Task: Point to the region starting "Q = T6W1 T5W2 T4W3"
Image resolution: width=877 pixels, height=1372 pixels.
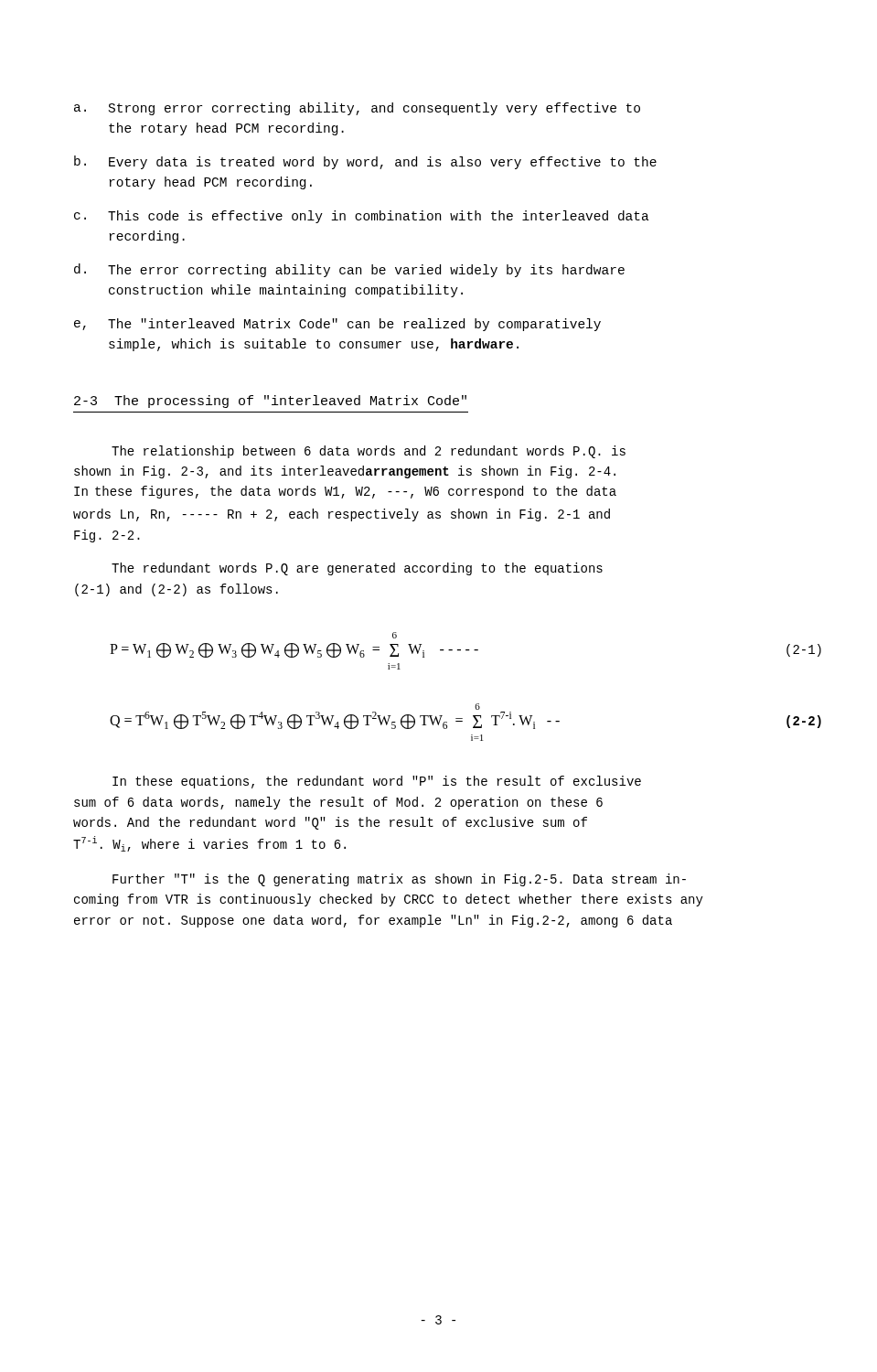Action: tap(466, 722)
